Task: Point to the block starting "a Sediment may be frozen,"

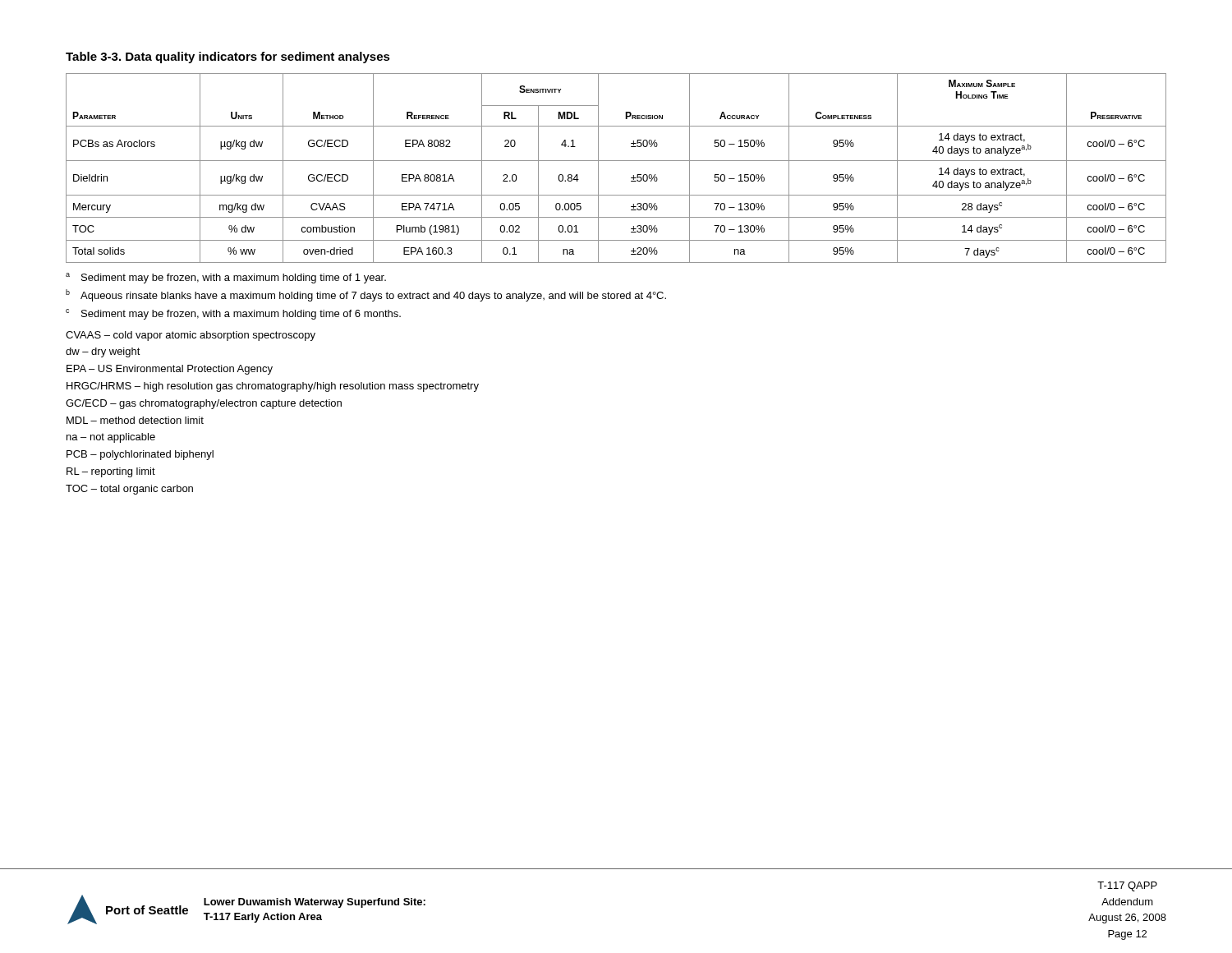Action: pyautogui.click(x=226, y=278)
